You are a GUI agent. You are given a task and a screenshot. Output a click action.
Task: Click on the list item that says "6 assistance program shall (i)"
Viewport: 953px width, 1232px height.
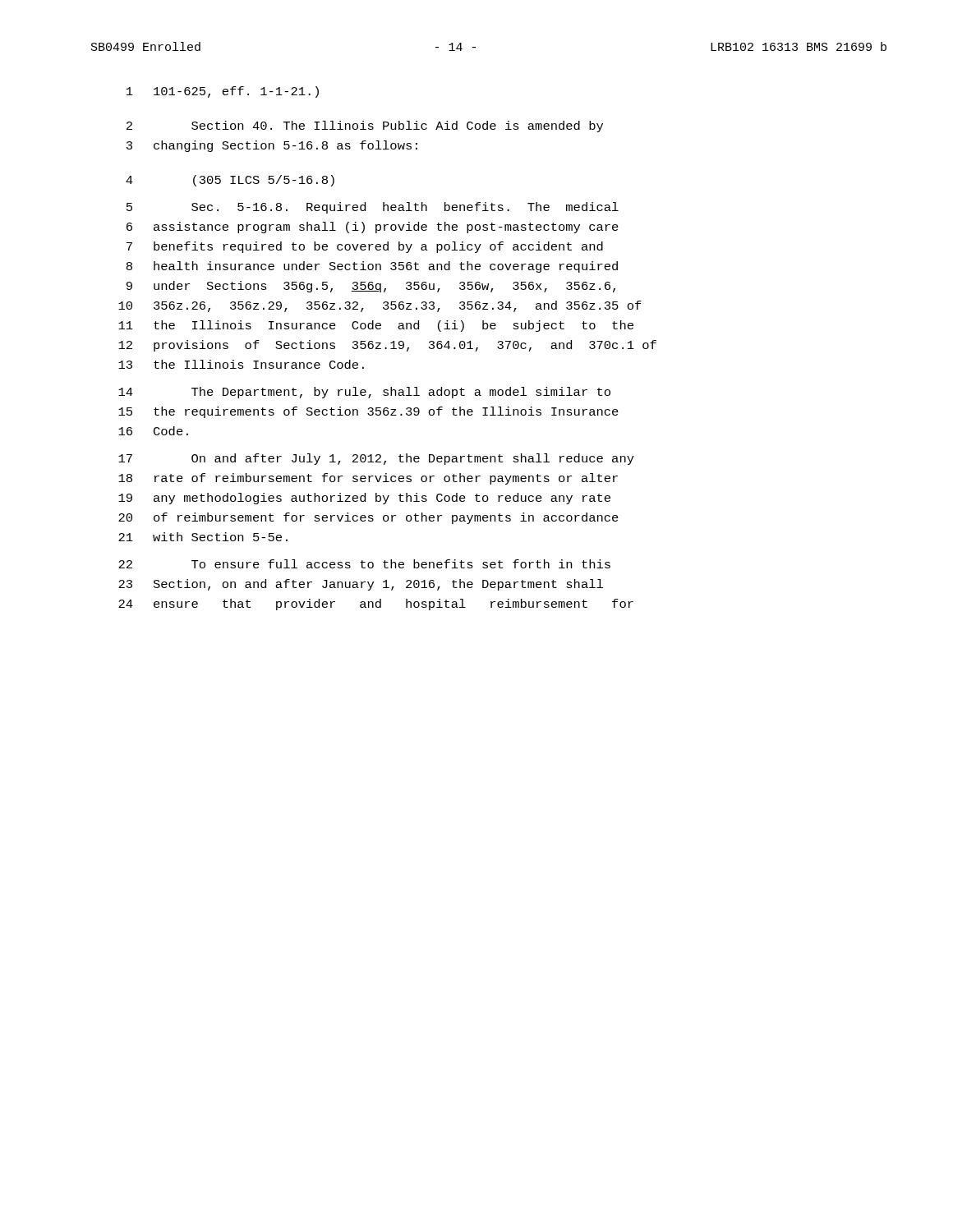pos(489,228)
